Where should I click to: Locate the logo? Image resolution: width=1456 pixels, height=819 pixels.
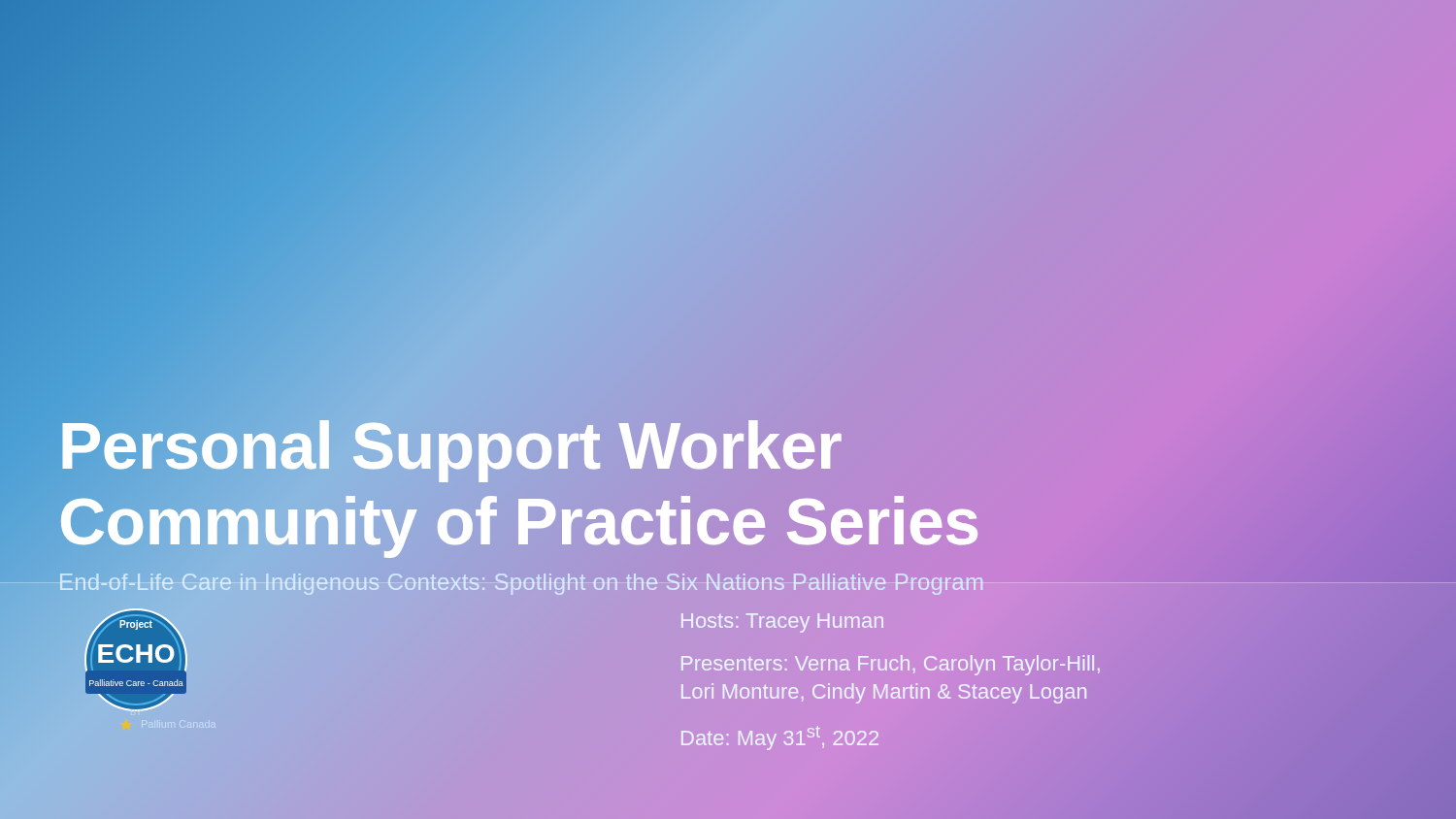(x=155, y=670)
